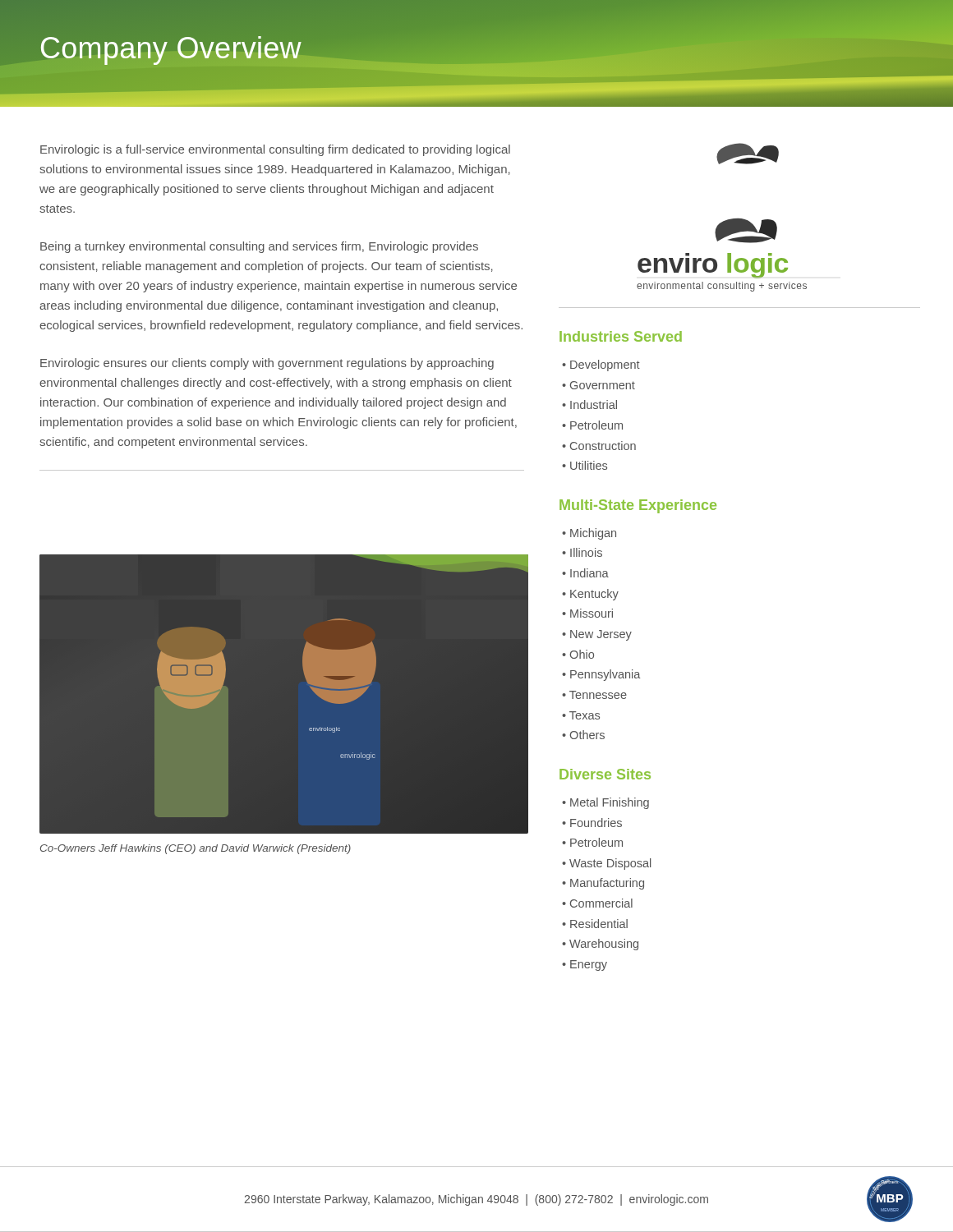This screenshot has height=1232, width=953.
Task: Point to the block starting "Waste Disposal"
Action: (611, 863)
